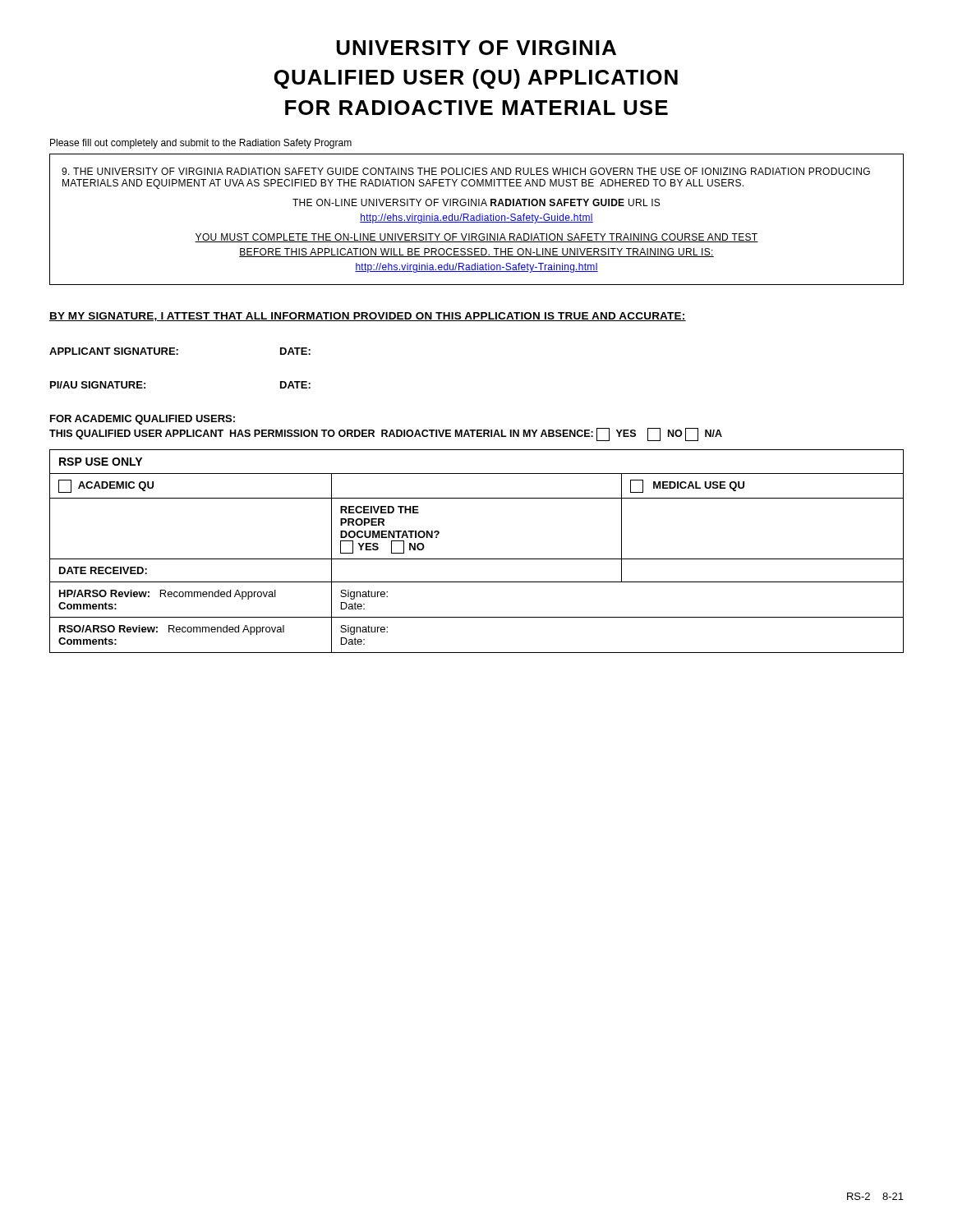The width and height of the screenshot is (953, 1232).
Task: Find the region starting "Please fill out completely"
Action: [201, 143]
